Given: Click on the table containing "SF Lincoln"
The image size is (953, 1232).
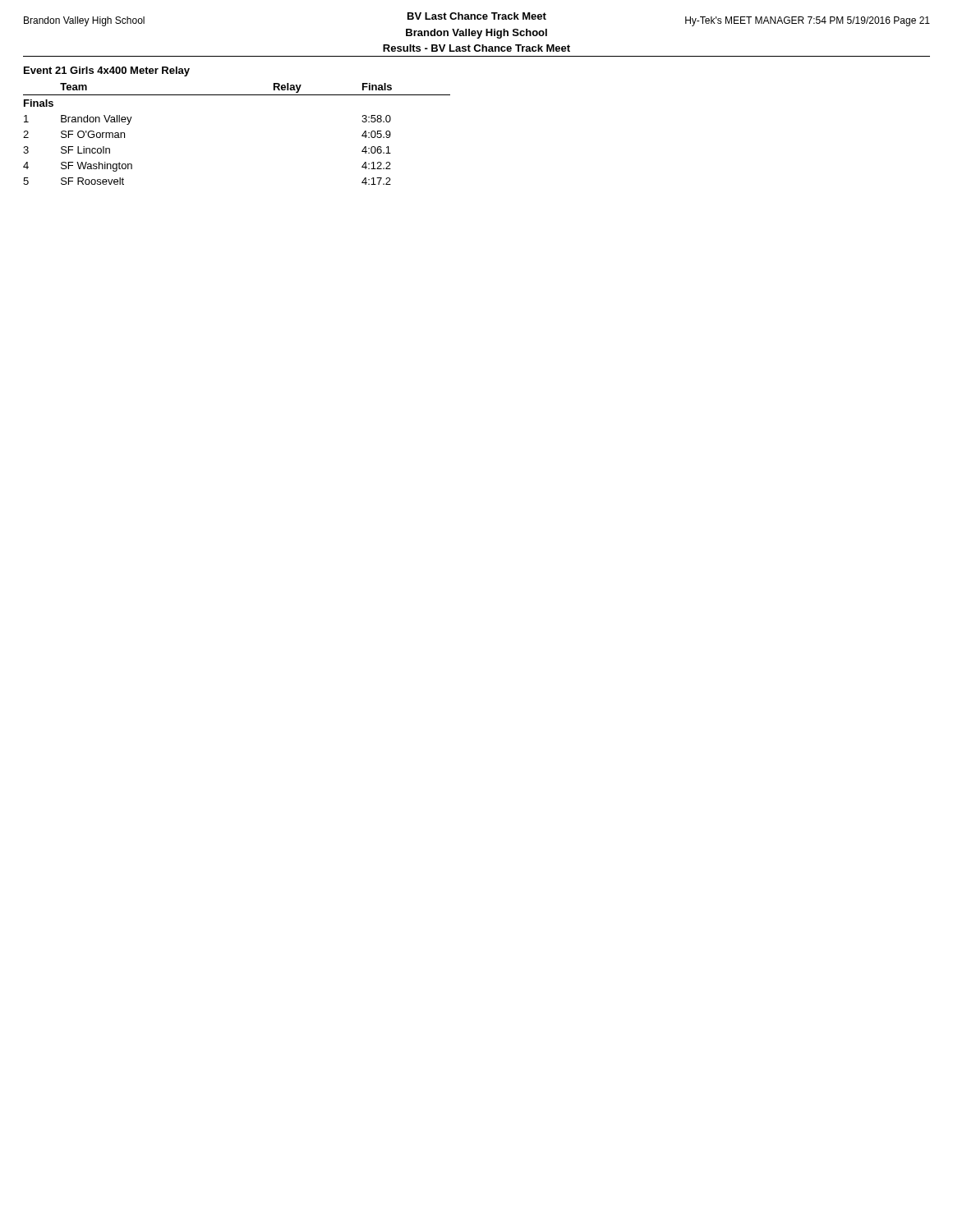Looking at the screenshot, I should coord(237,134).
